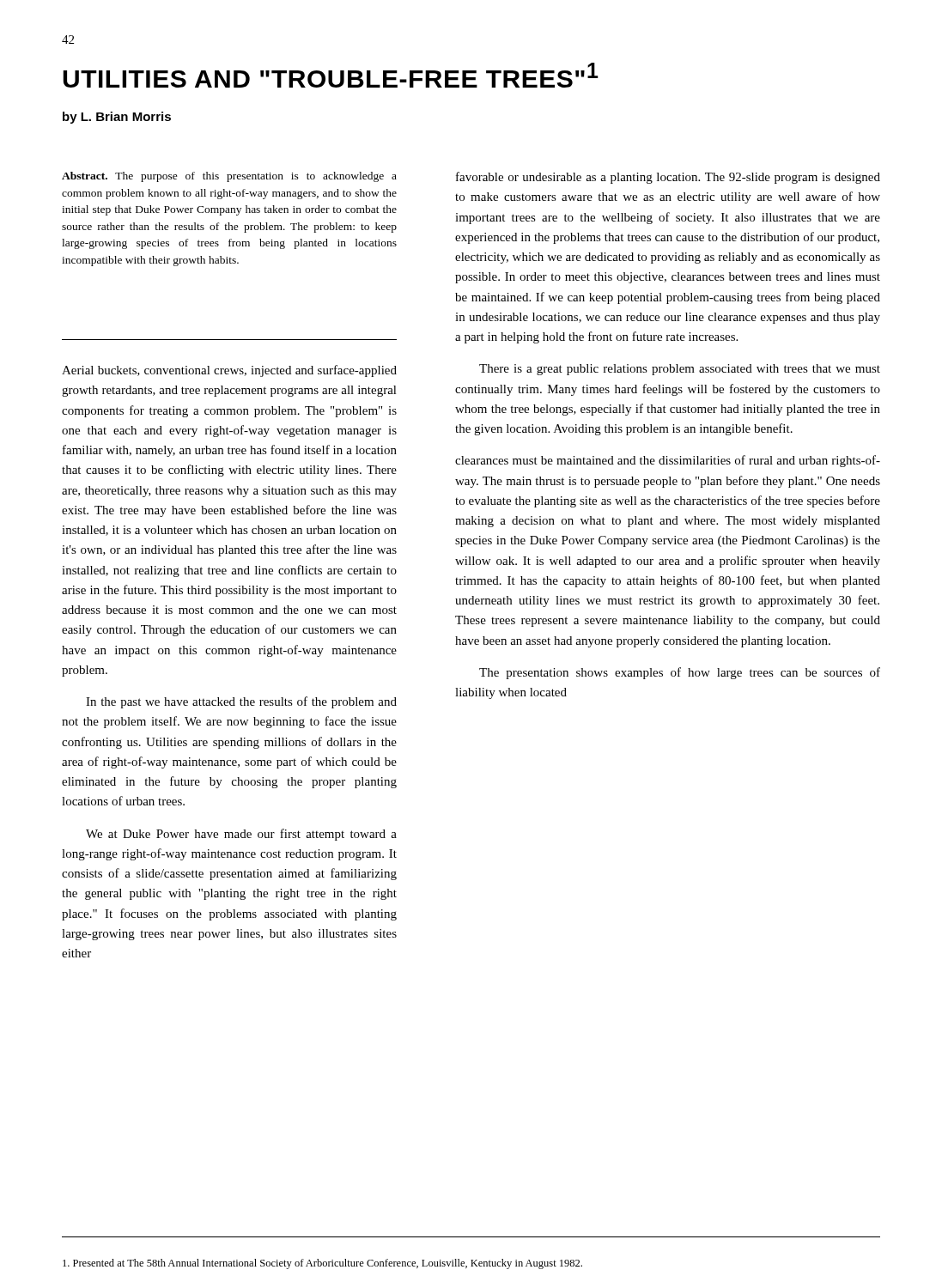Find the text block containing "Aerial buckets, conventional"
The image size is (942, 1288).
coord(229,662)
